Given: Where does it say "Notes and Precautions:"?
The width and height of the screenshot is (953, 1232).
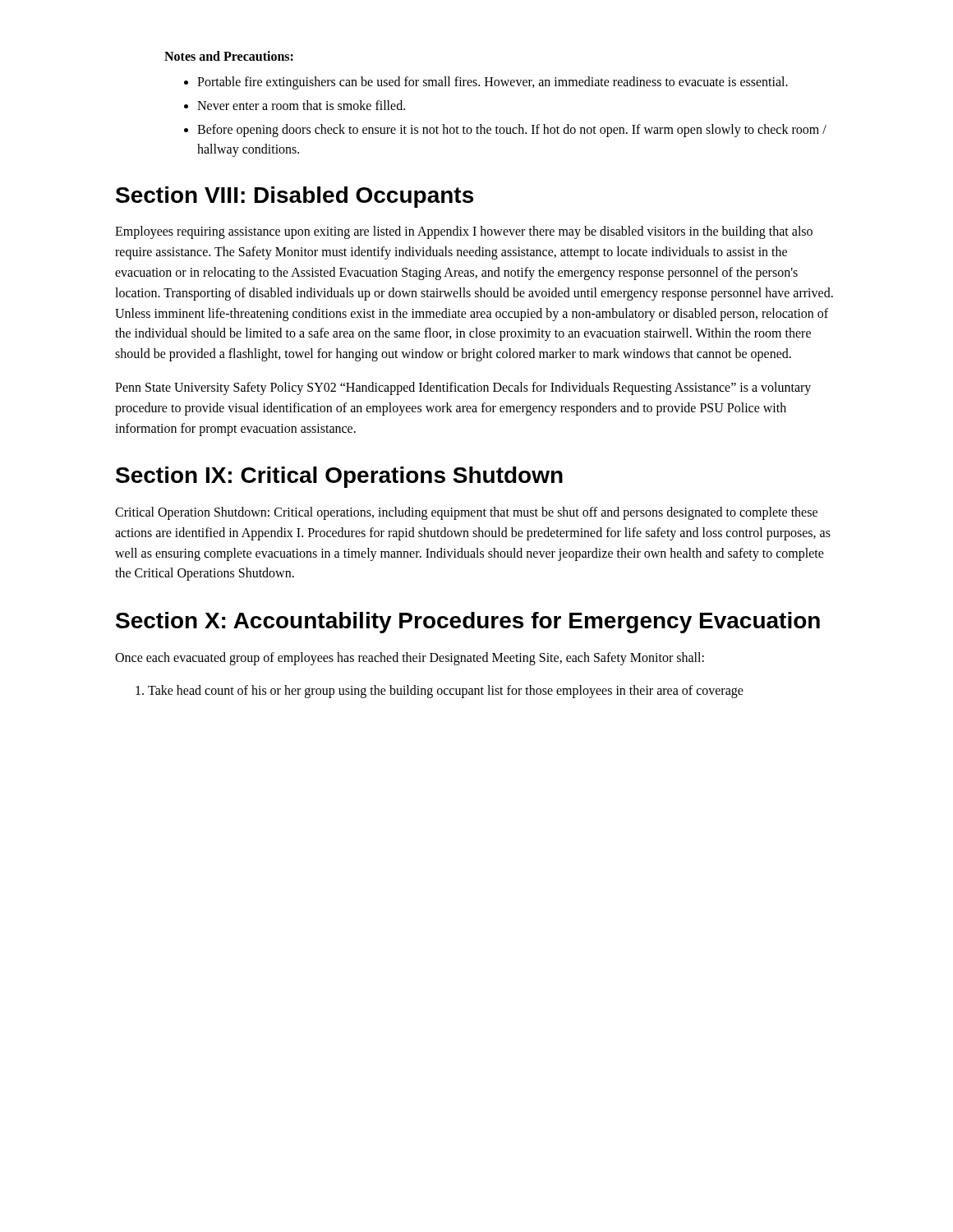Looking at the screenshot, I should [229, 56].
